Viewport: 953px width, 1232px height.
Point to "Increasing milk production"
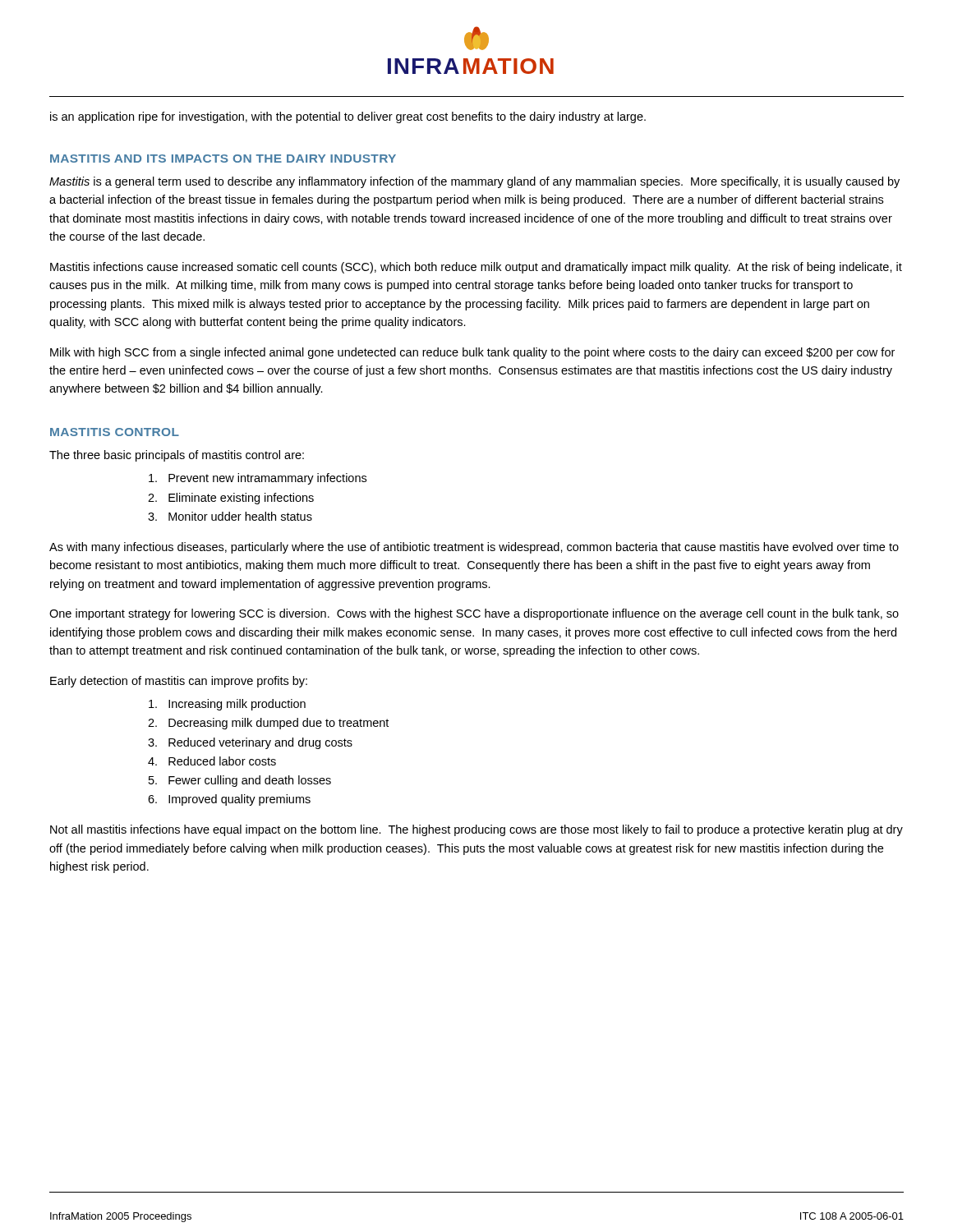click(227, 704)
